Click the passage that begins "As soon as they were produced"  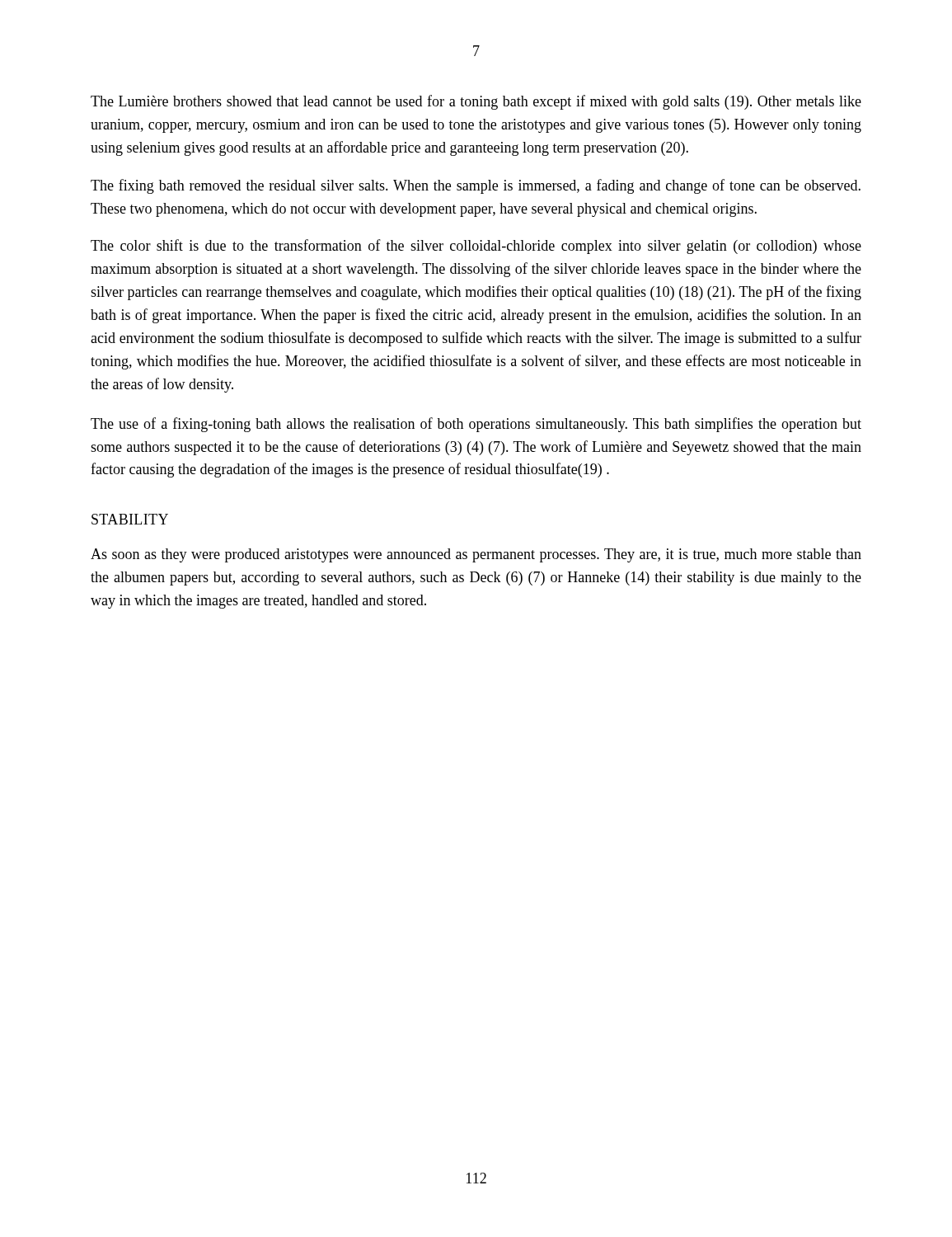point(476,577)
